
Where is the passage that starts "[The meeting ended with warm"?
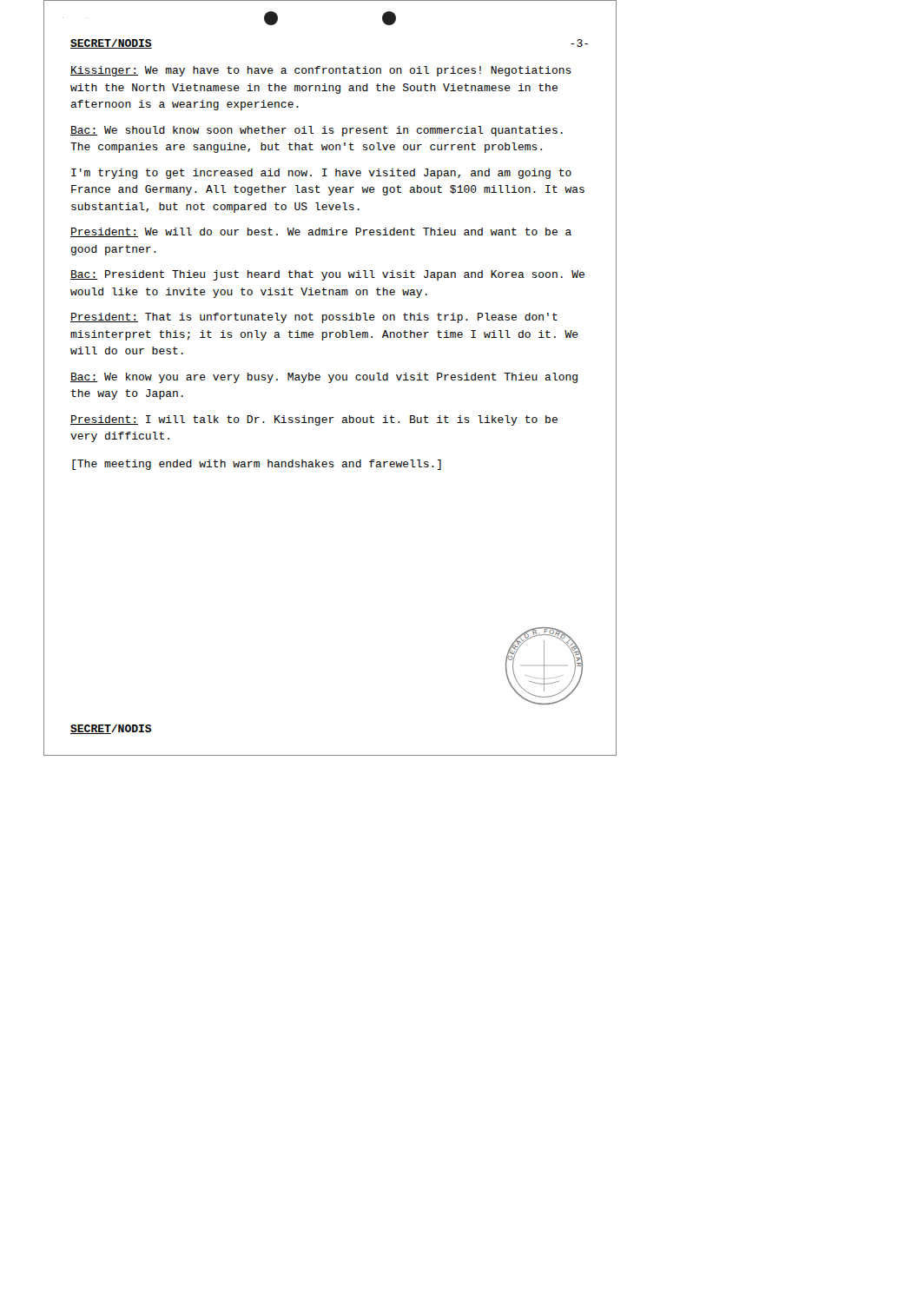257,464
